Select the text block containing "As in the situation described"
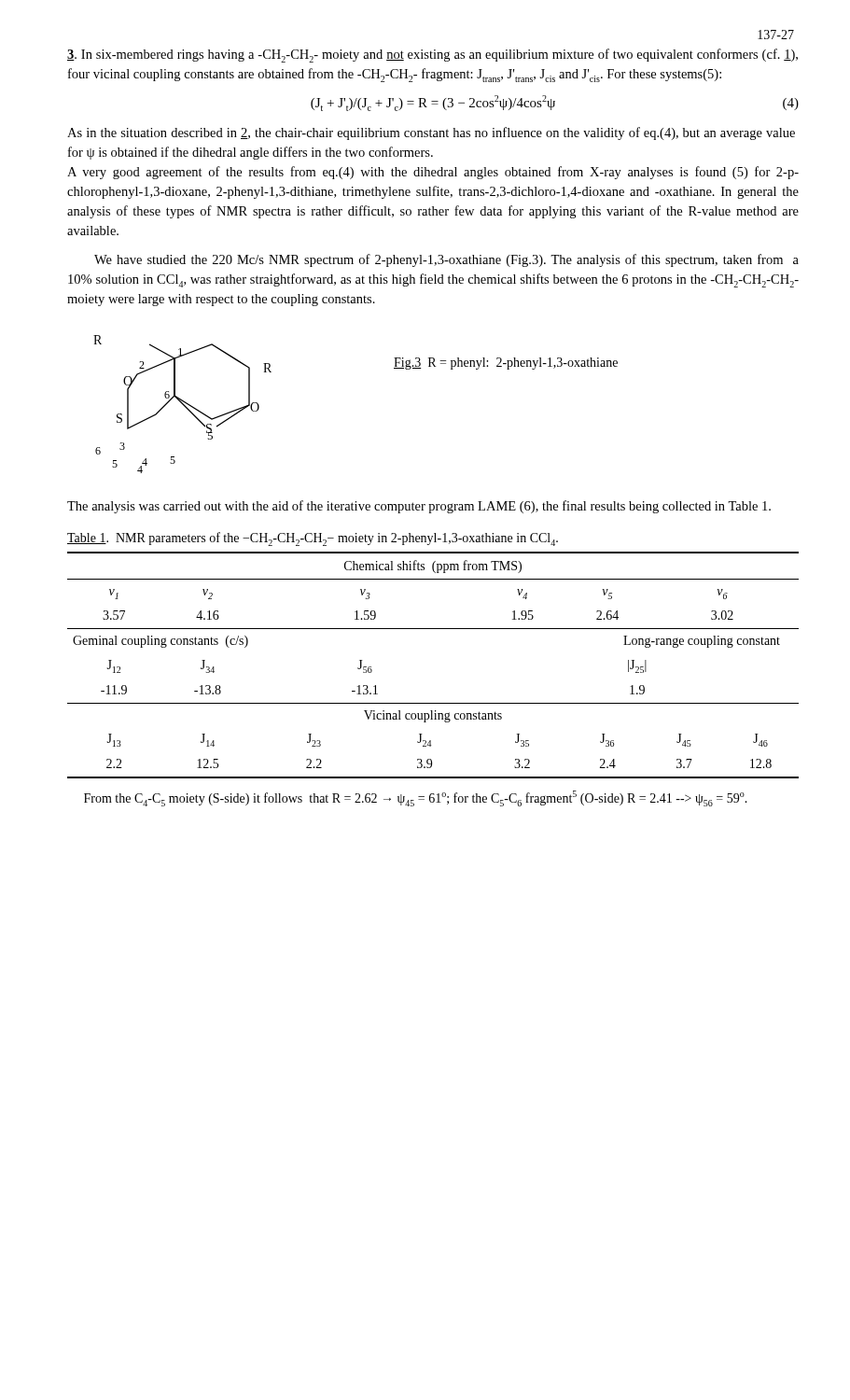850x1400 pixels. 433,181
